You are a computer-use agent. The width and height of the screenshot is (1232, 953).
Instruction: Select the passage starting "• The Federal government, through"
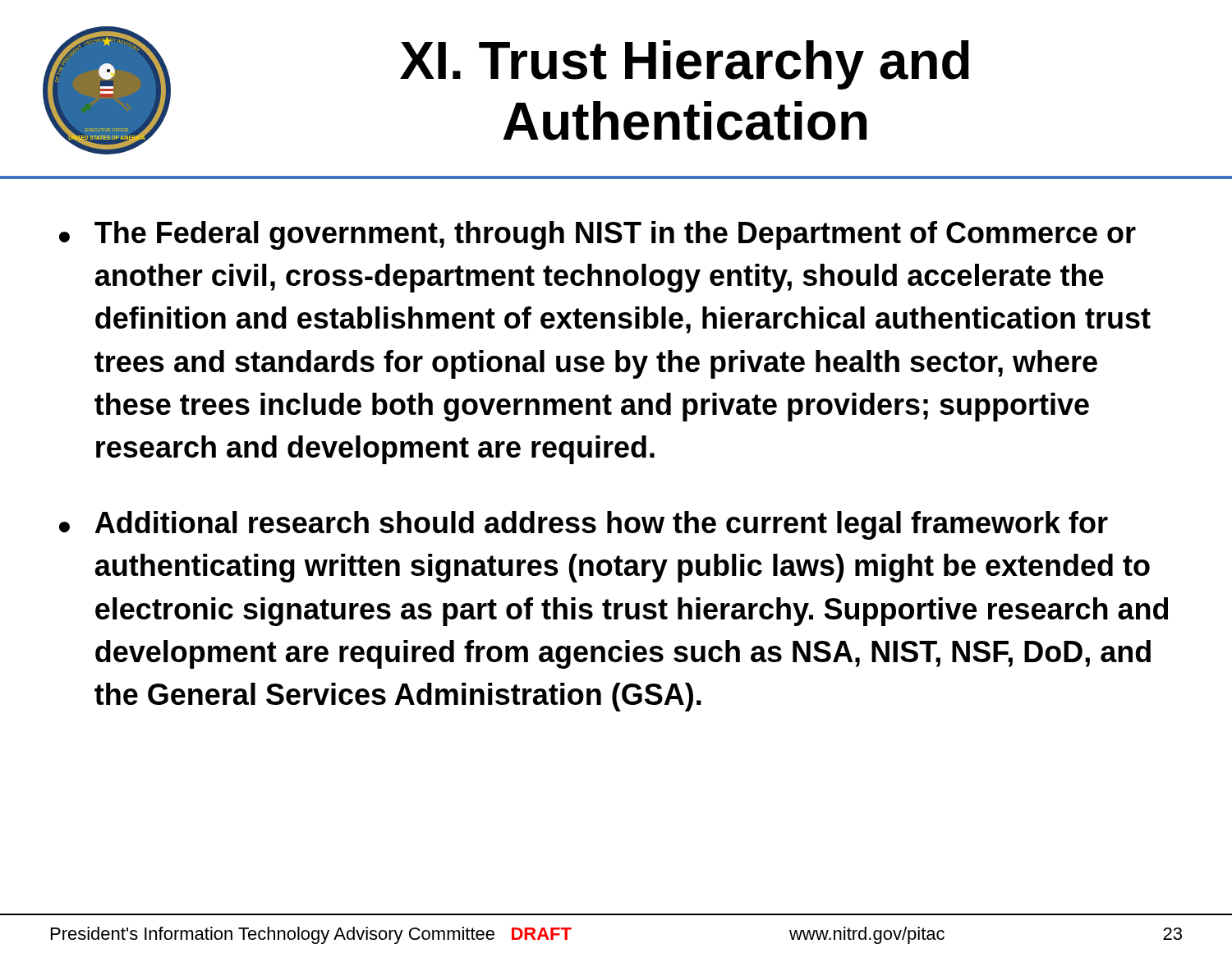coord(616,341)
